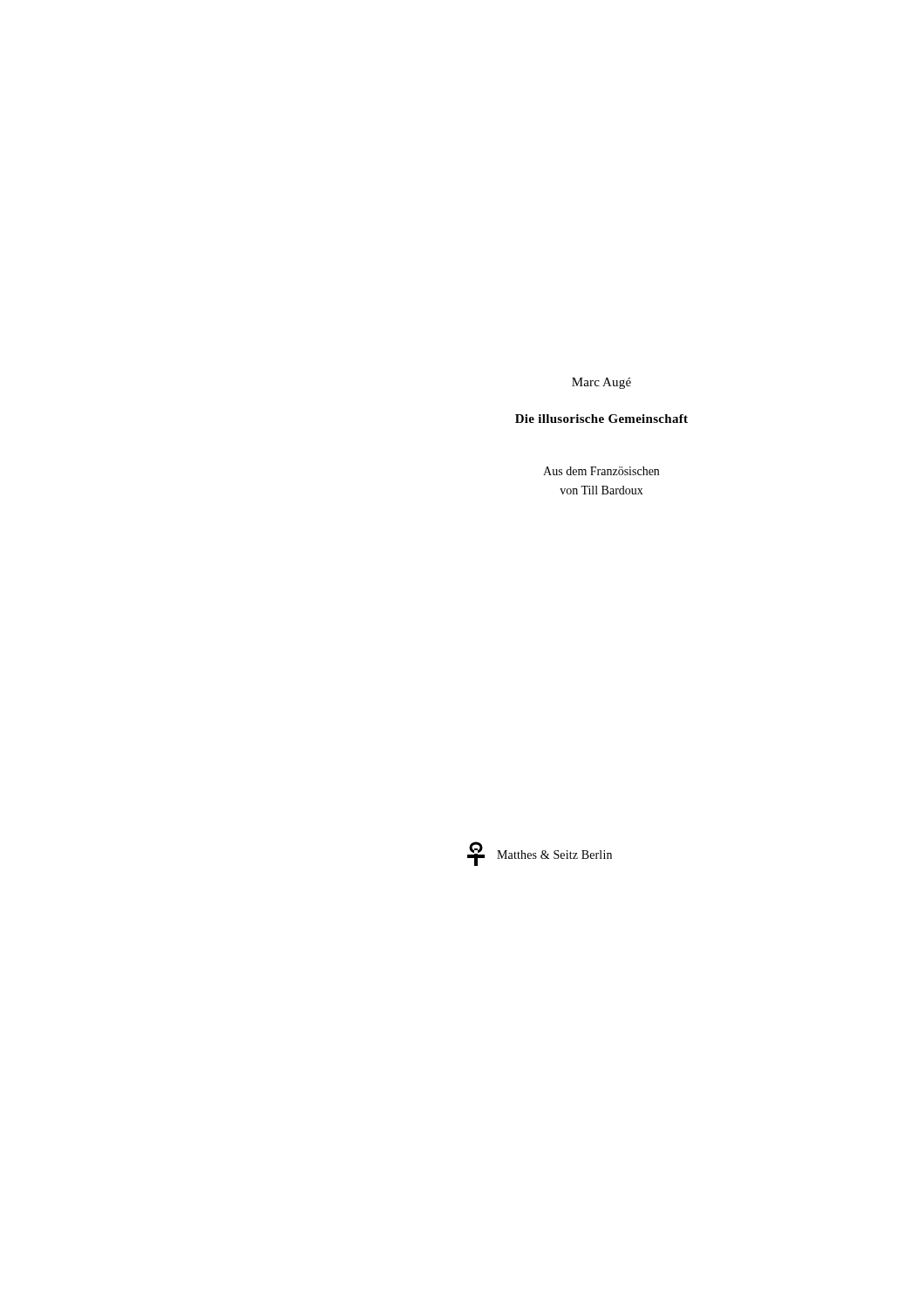This screenshot has height=1308, width=924.
Task: Locate the text "Die illusorische Gemeinschaft"
Action: (x=601, y=419)
